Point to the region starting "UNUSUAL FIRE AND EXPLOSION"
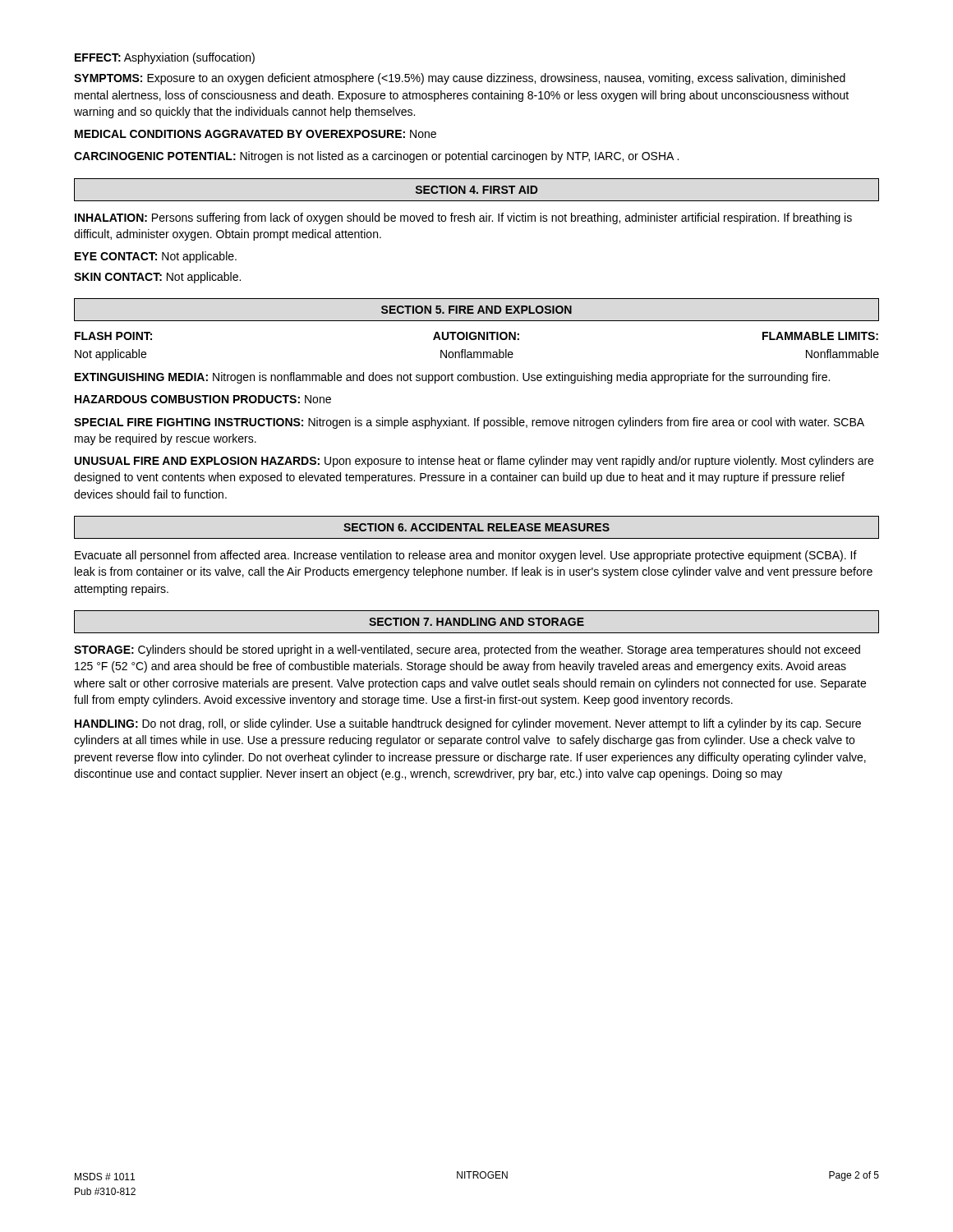 point(474,478)
